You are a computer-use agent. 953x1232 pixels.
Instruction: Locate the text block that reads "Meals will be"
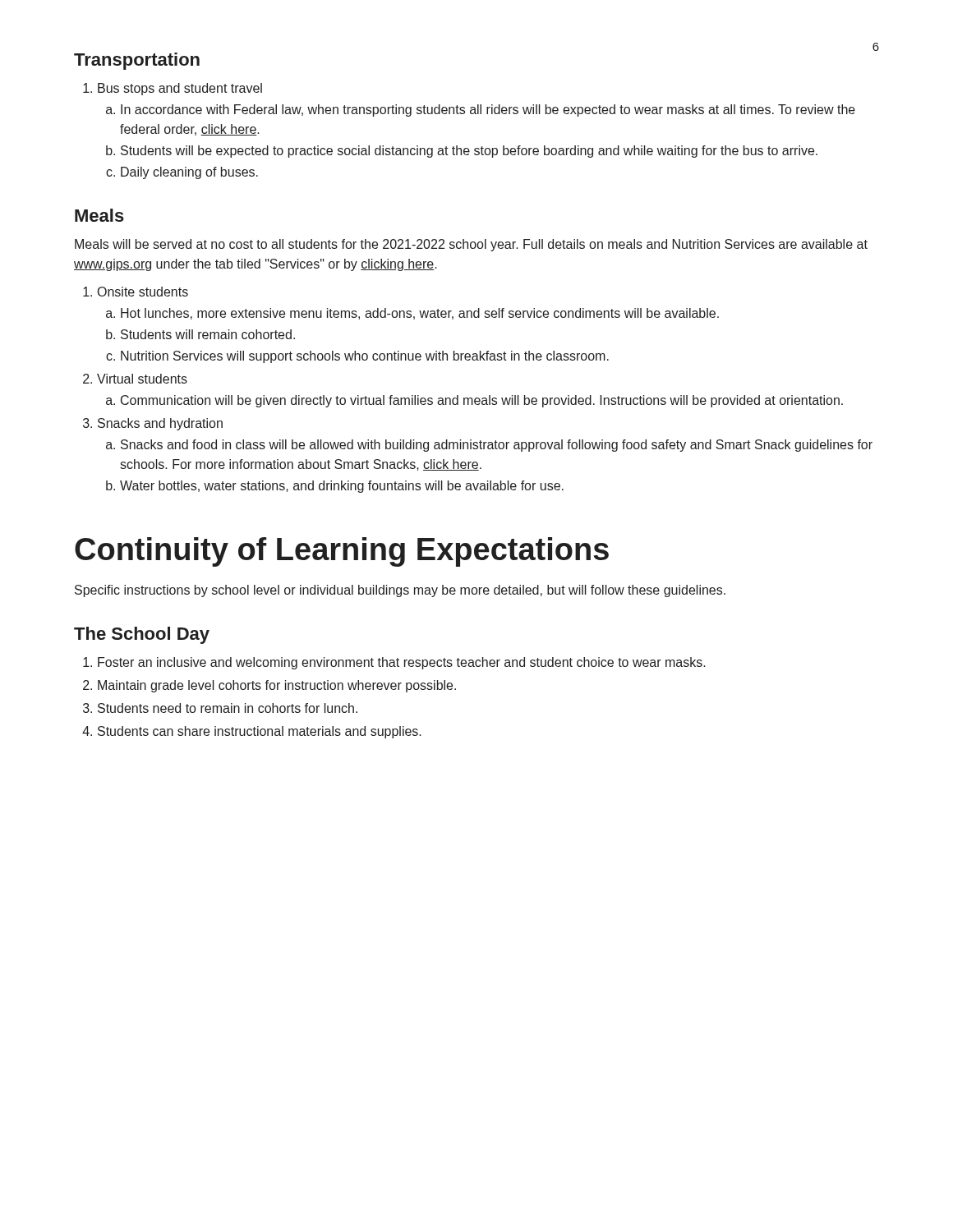[x=476, y=255]
